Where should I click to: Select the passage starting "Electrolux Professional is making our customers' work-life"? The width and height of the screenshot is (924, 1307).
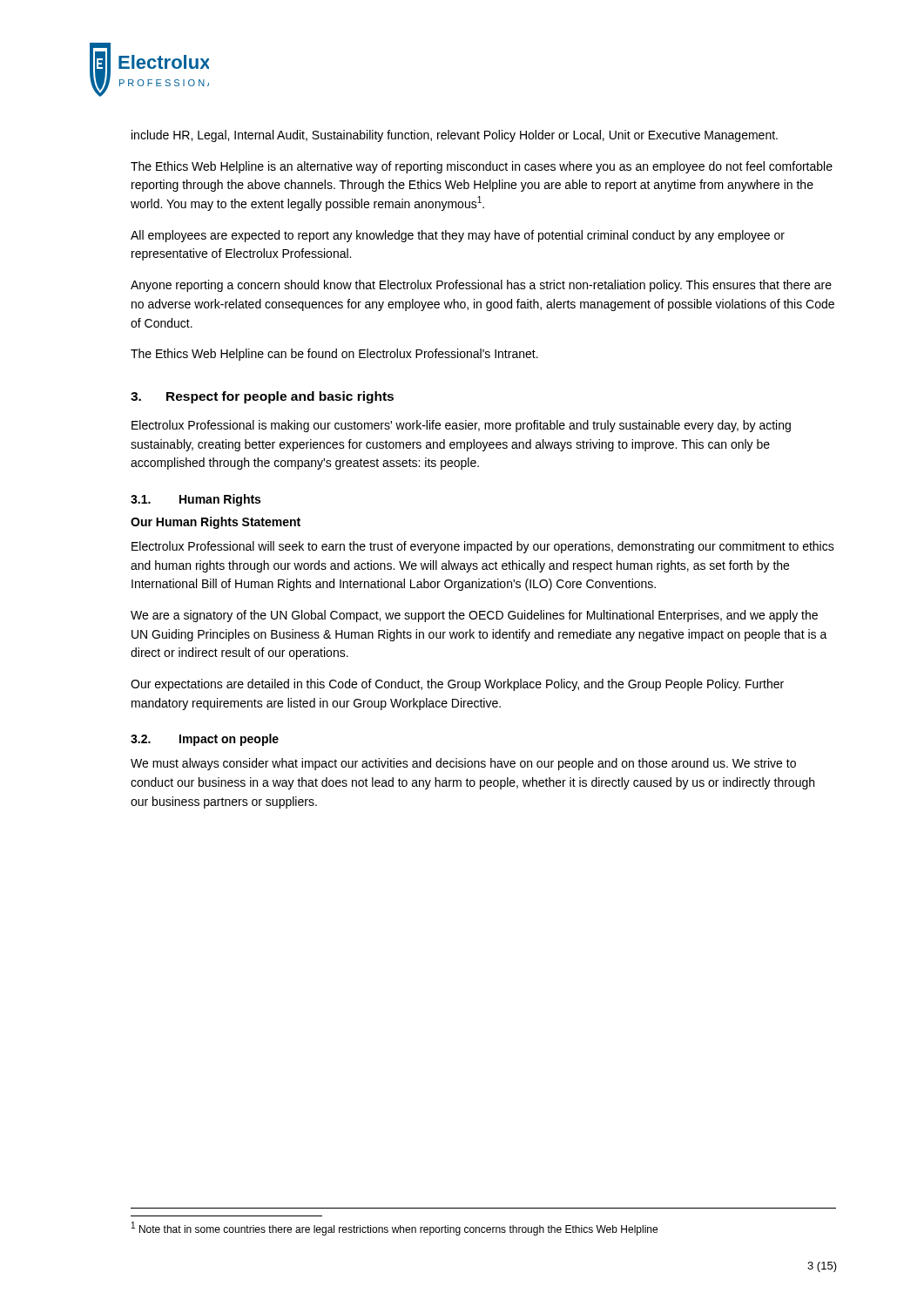(x=461, y=444)
